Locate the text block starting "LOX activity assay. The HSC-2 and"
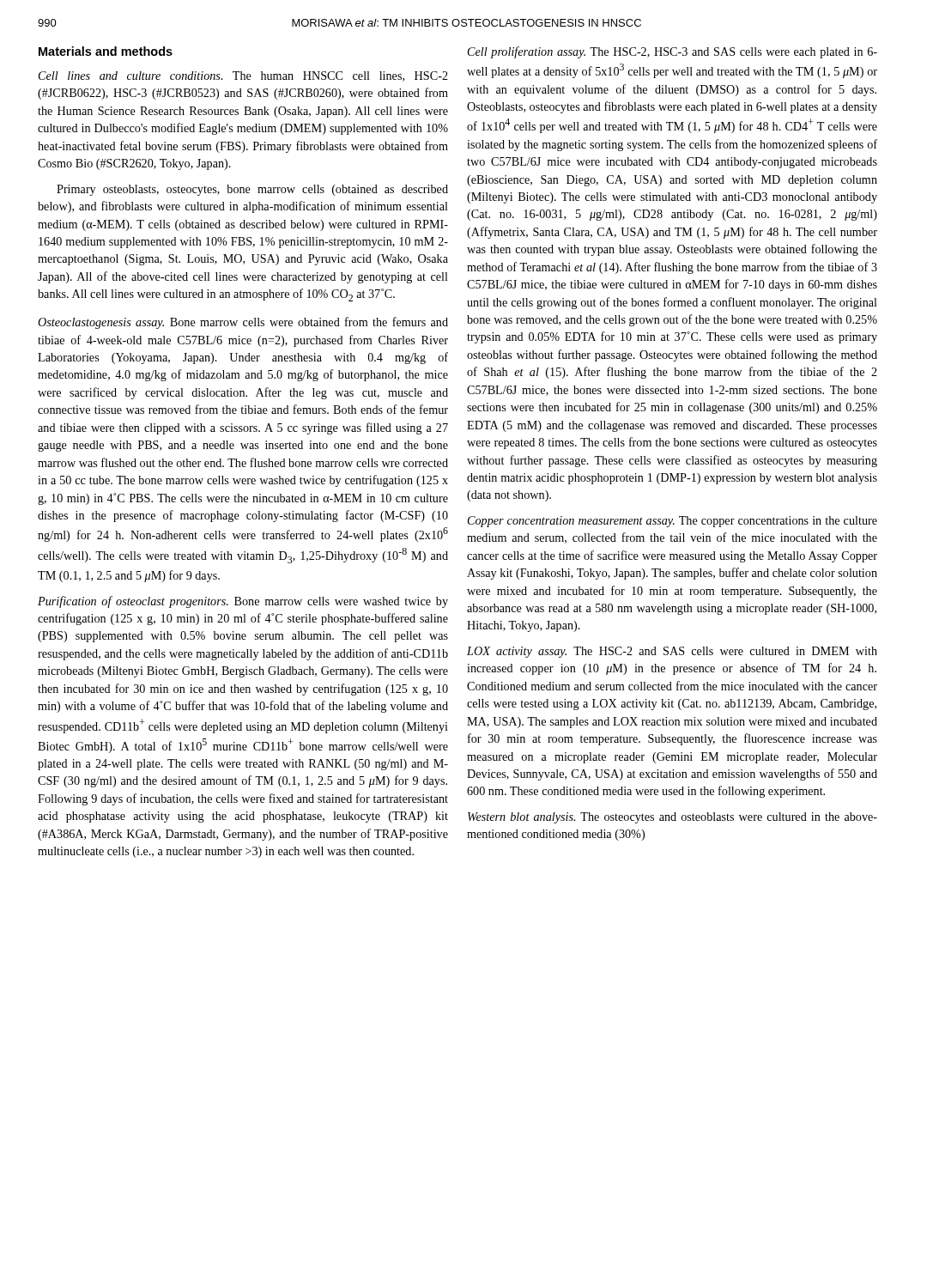 [672, 721]
